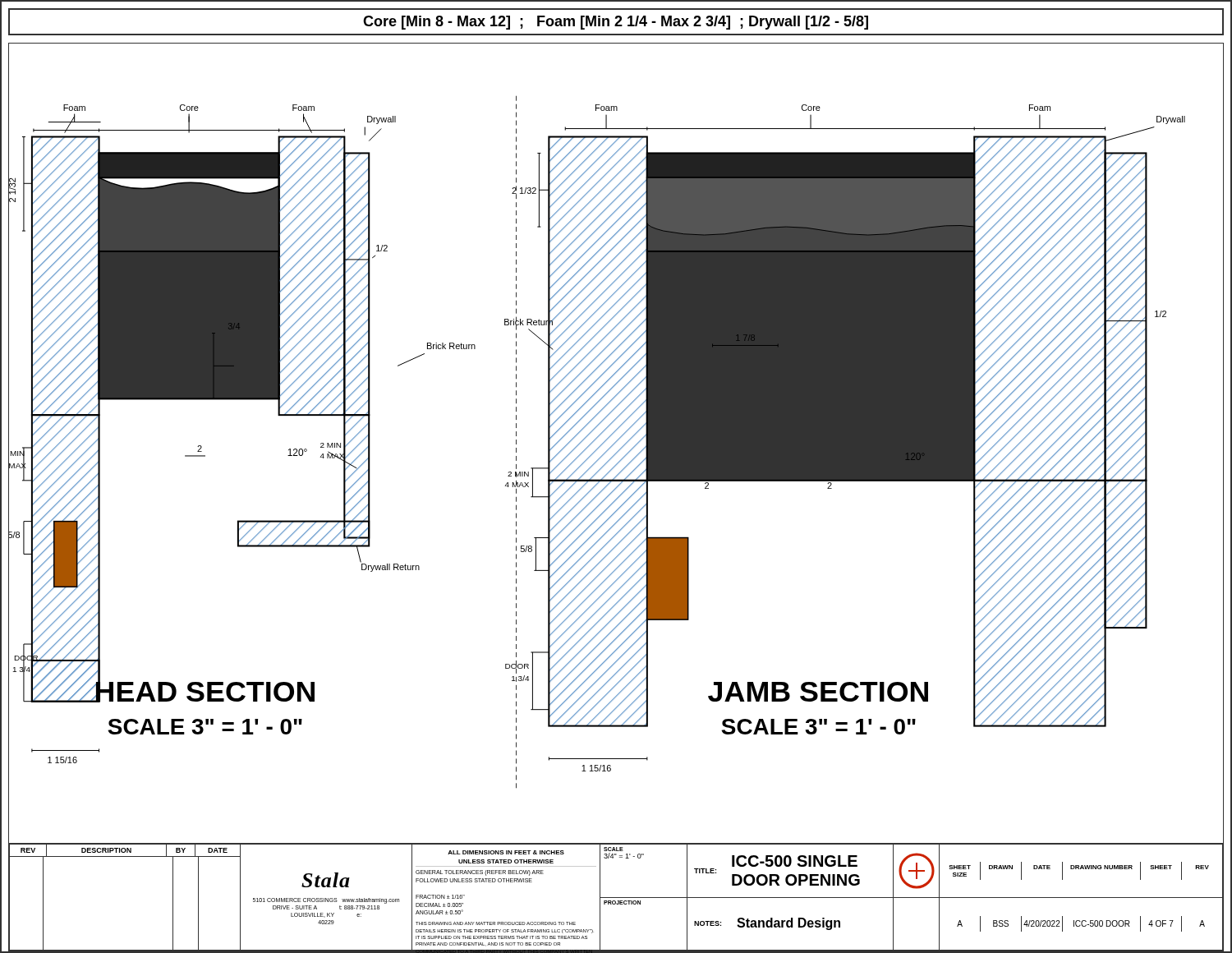Find the table
The width and height of the screenshot is (1232, 953).
coord(616,897)
